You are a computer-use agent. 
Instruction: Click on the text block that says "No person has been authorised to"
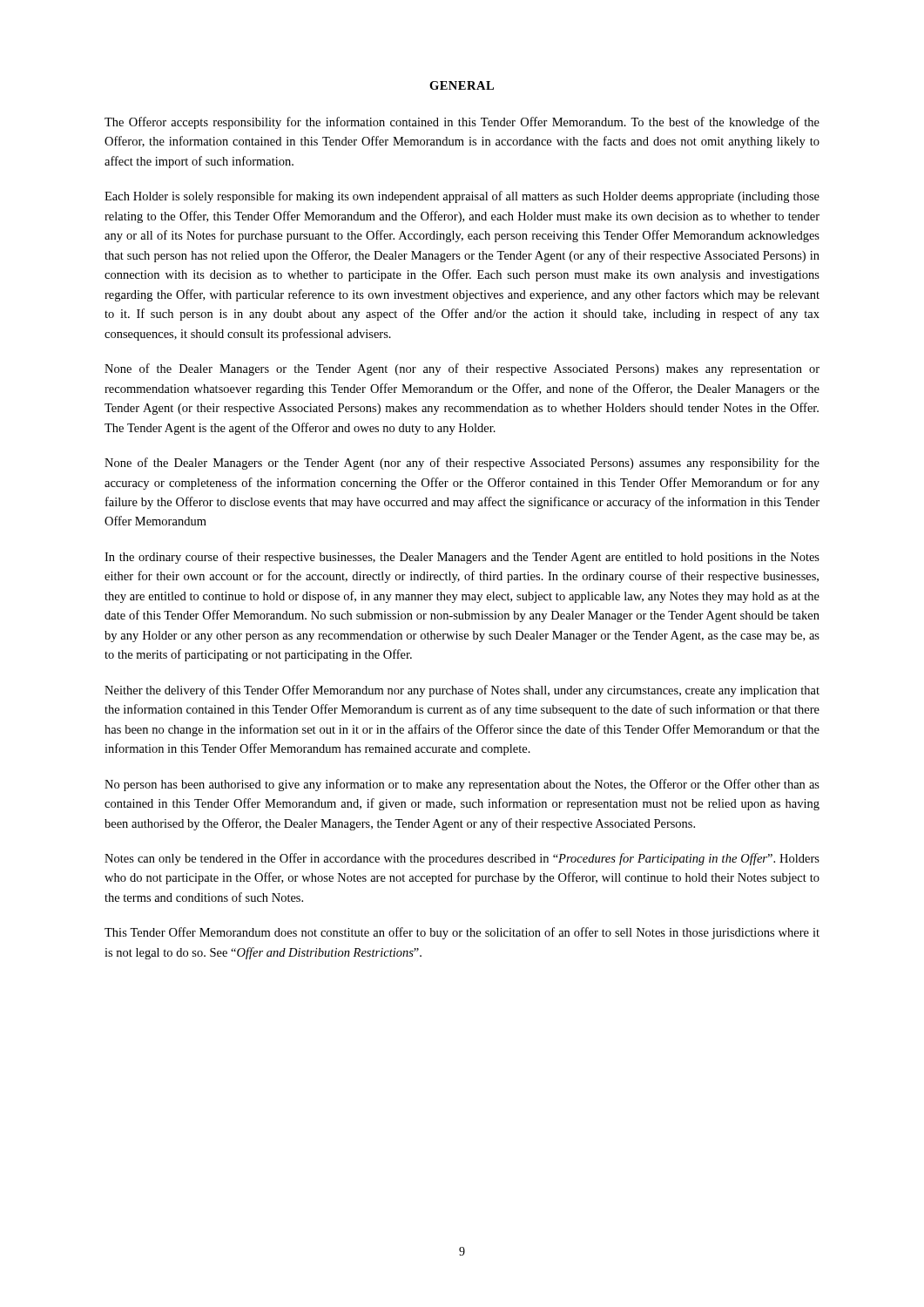(462, 803)
